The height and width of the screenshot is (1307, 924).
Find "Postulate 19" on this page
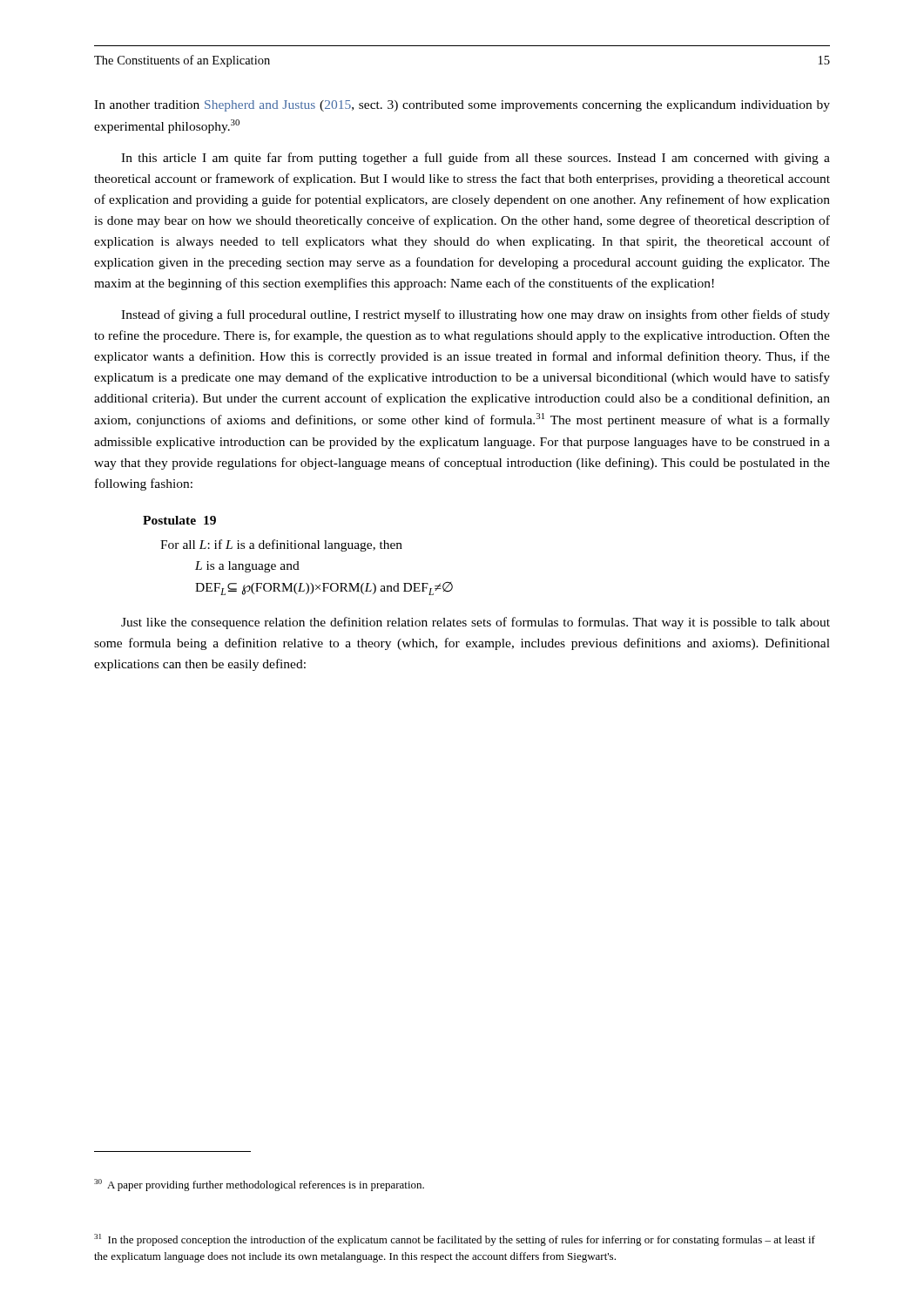[180, 519]
